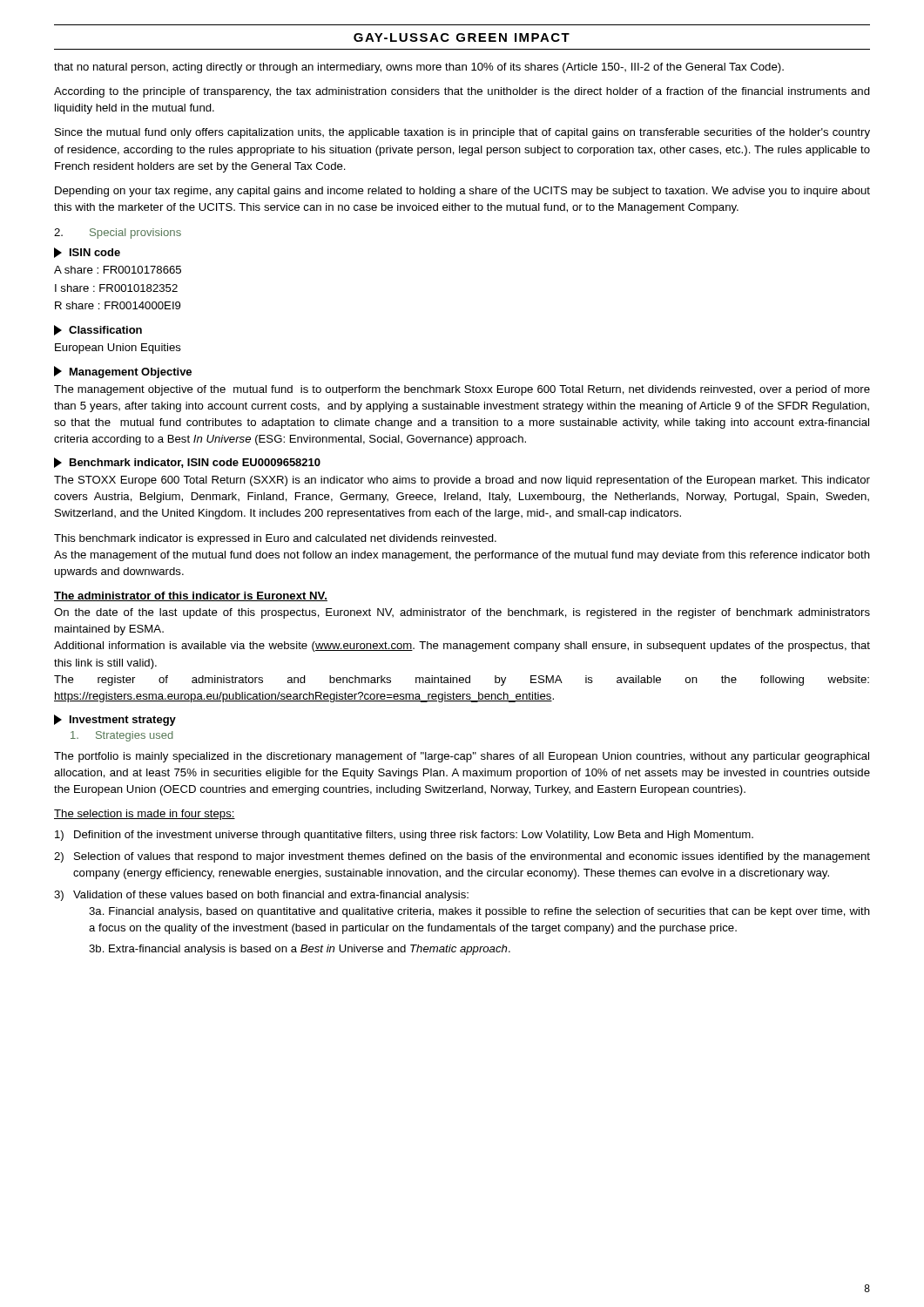This screenshot has width=924, height=1307.
Task: Point to the text block starting "that no natural person, acting"
Action: pyautogui.click(x=419, y=67)
